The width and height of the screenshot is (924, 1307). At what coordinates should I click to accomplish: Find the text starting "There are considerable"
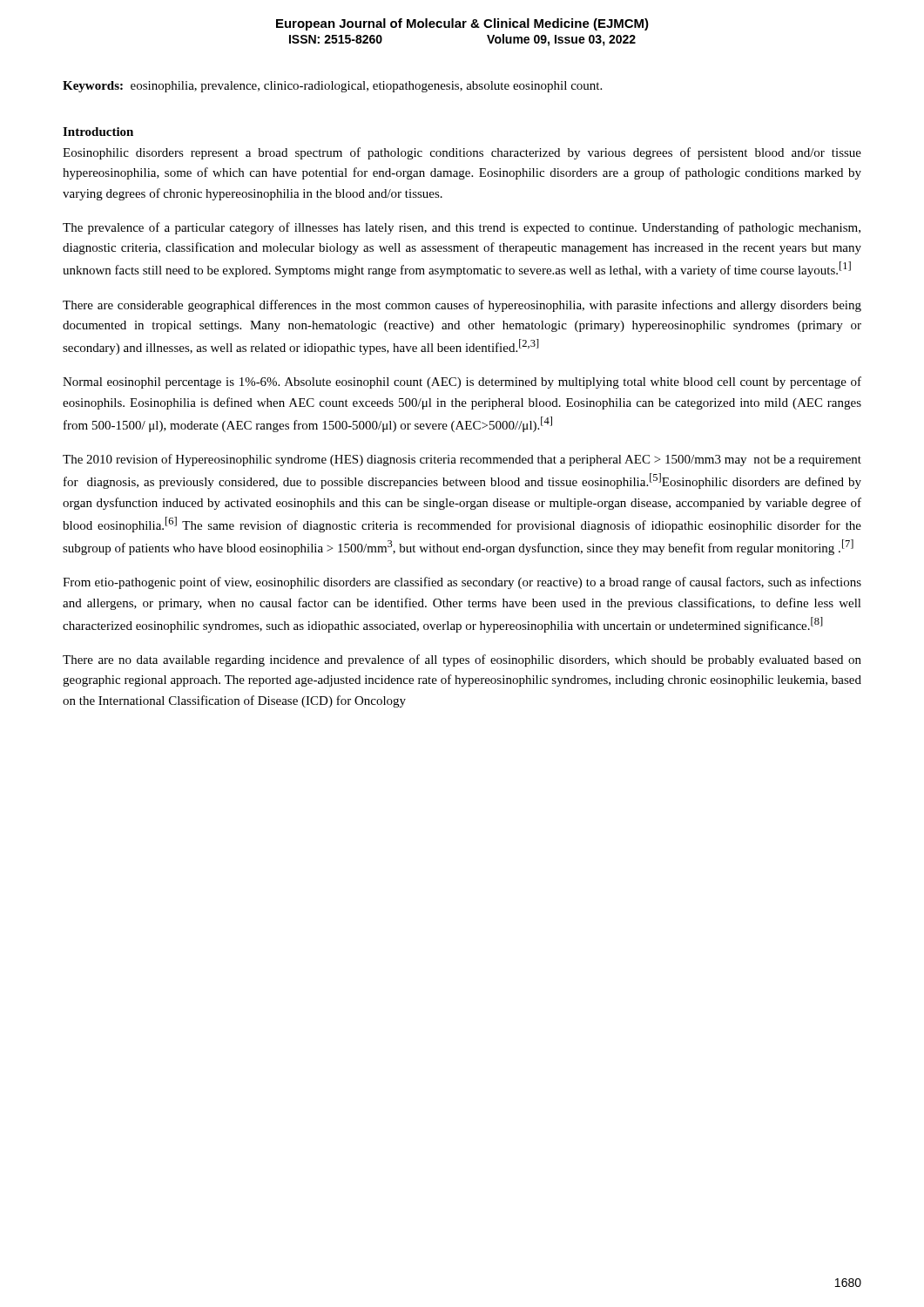(462, 326)
